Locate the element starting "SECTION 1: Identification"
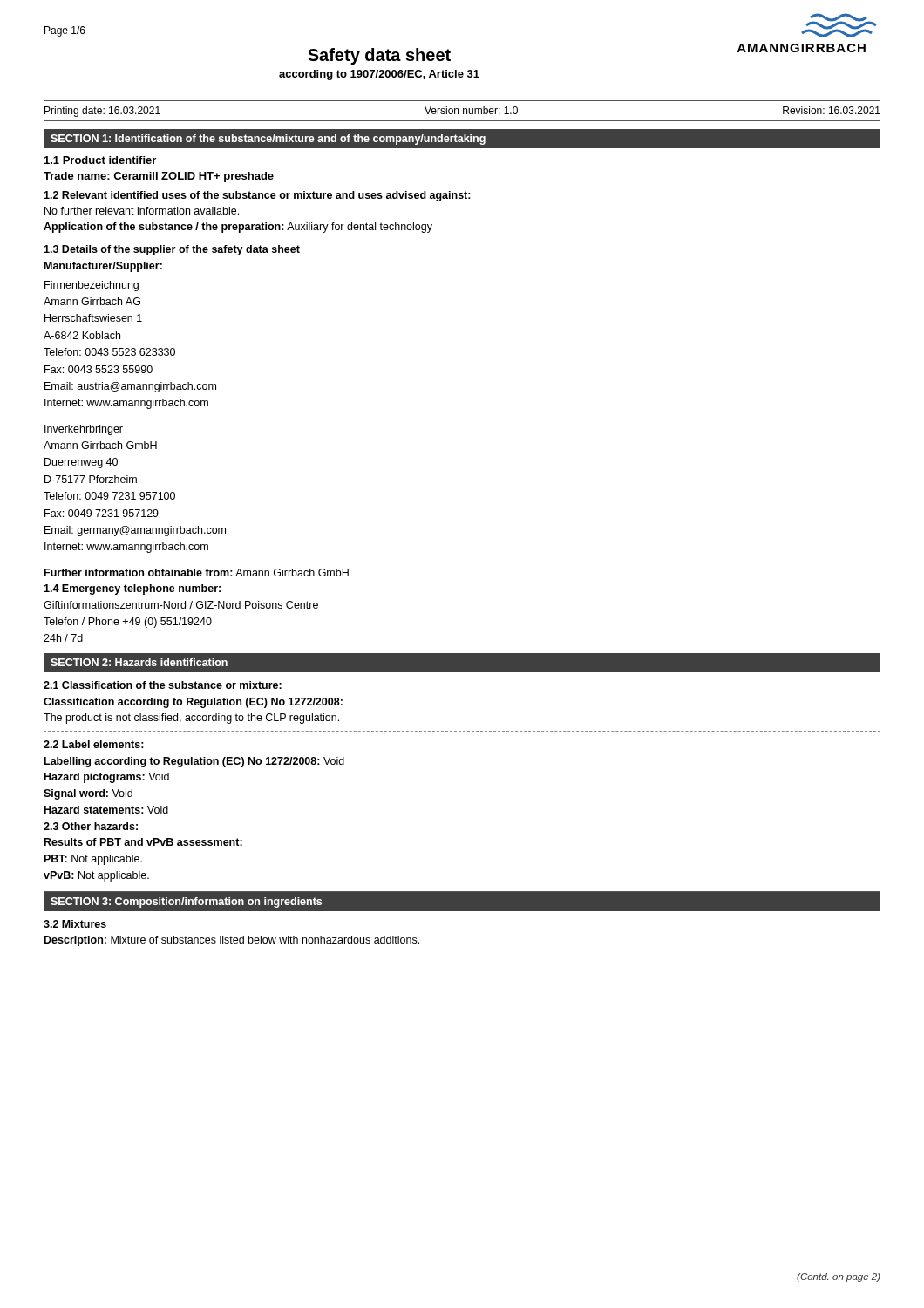Image resolution: width=924 pixels, height=1308 pixels. coord(268,139)
